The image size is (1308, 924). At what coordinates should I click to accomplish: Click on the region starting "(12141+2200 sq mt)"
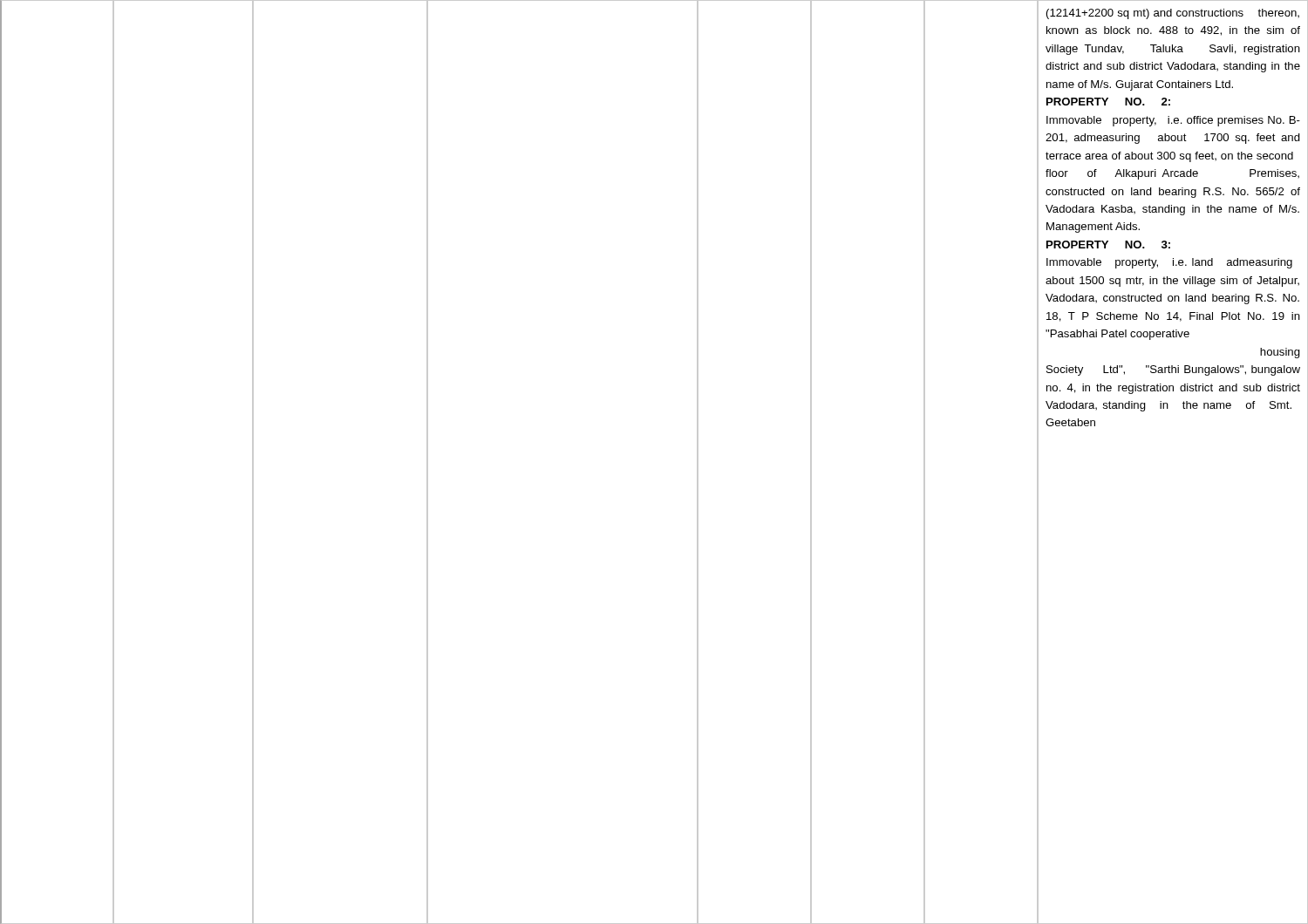tap(1173, 218)
